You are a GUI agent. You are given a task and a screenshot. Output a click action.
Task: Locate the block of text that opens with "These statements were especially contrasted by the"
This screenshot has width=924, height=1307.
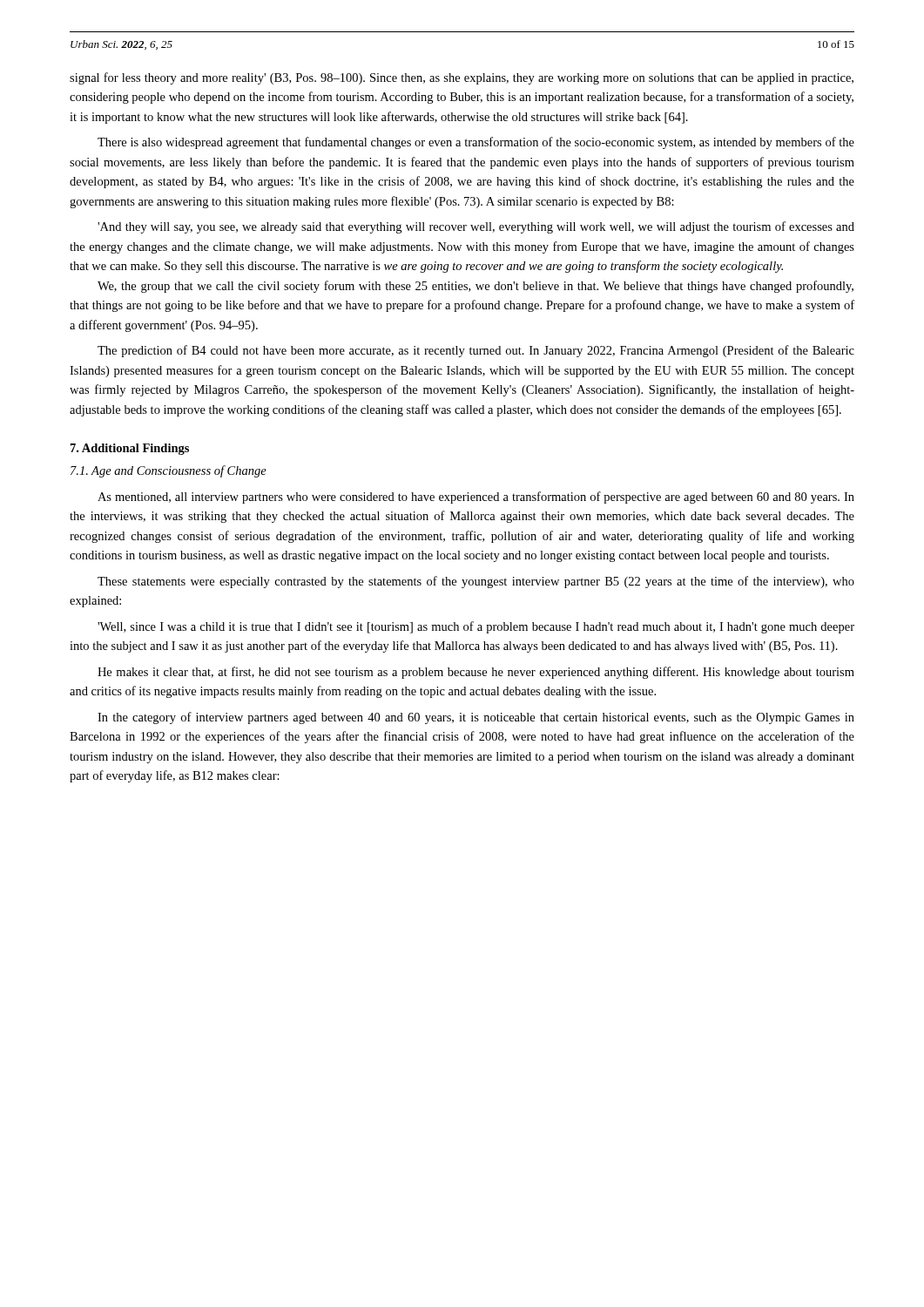(x=462, y=591)
